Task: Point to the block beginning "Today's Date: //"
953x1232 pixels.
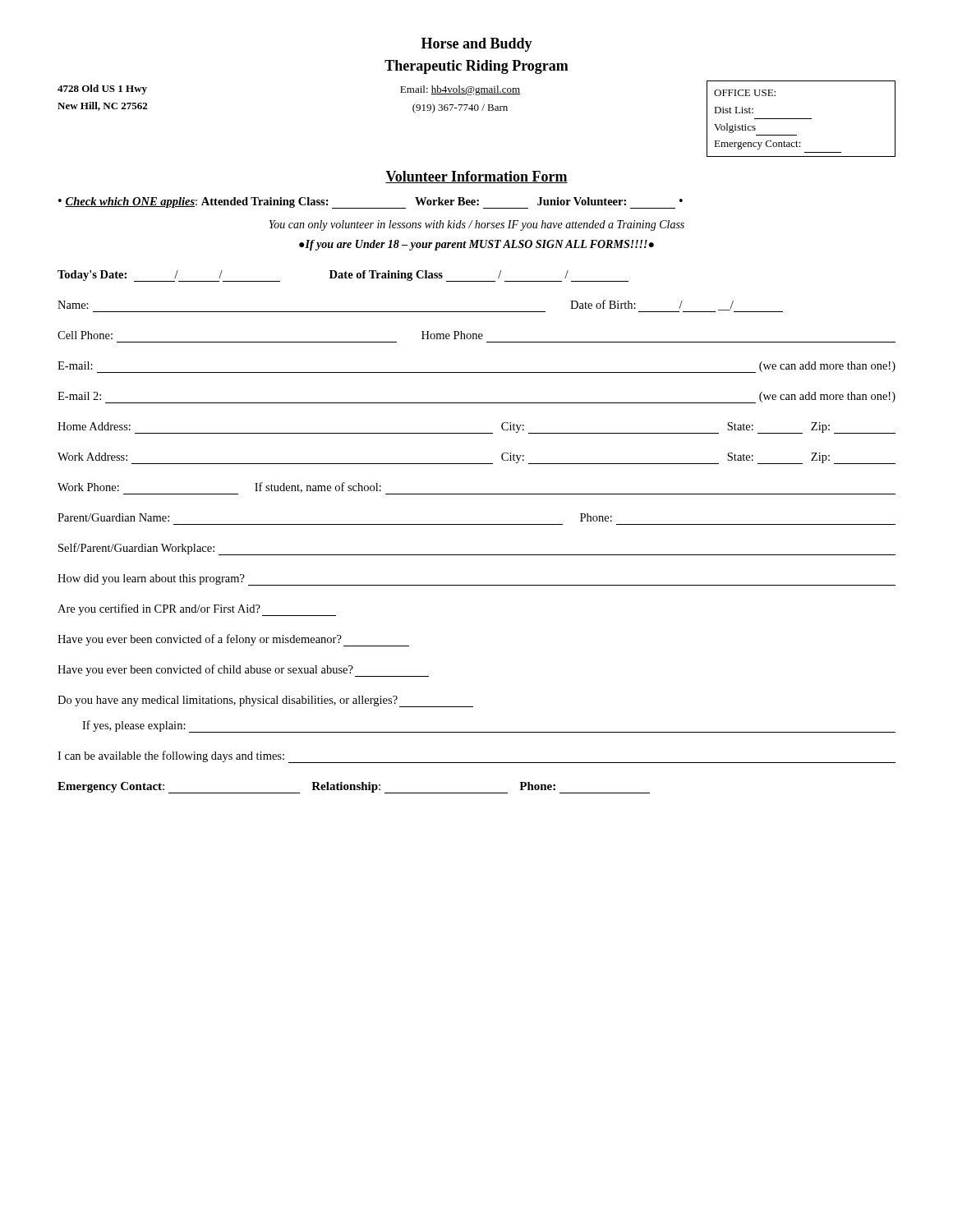Action: 343,274
